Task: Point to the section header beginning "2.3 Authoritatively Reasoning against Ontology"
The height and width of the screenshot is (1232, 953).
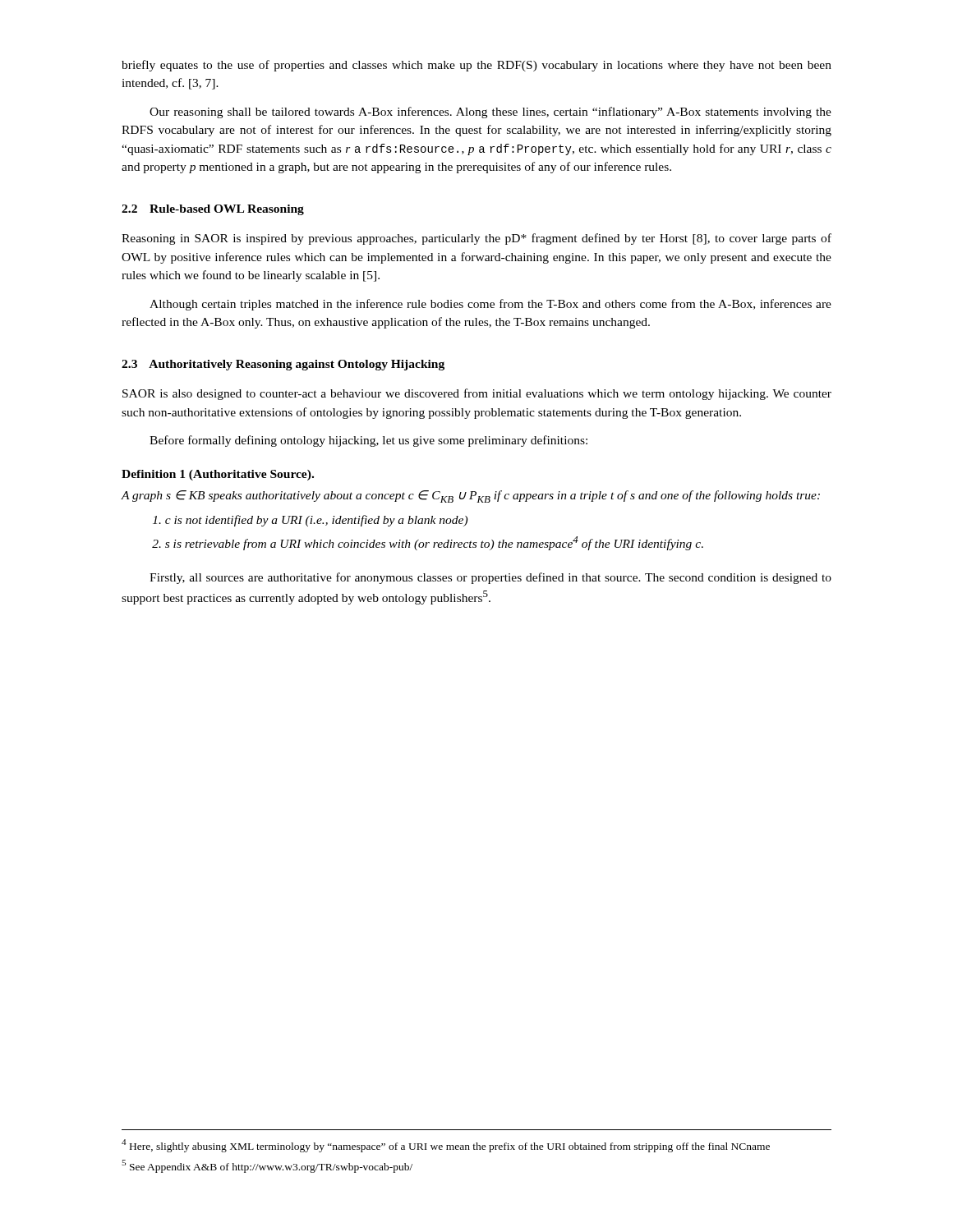Action: coord(283,363)
